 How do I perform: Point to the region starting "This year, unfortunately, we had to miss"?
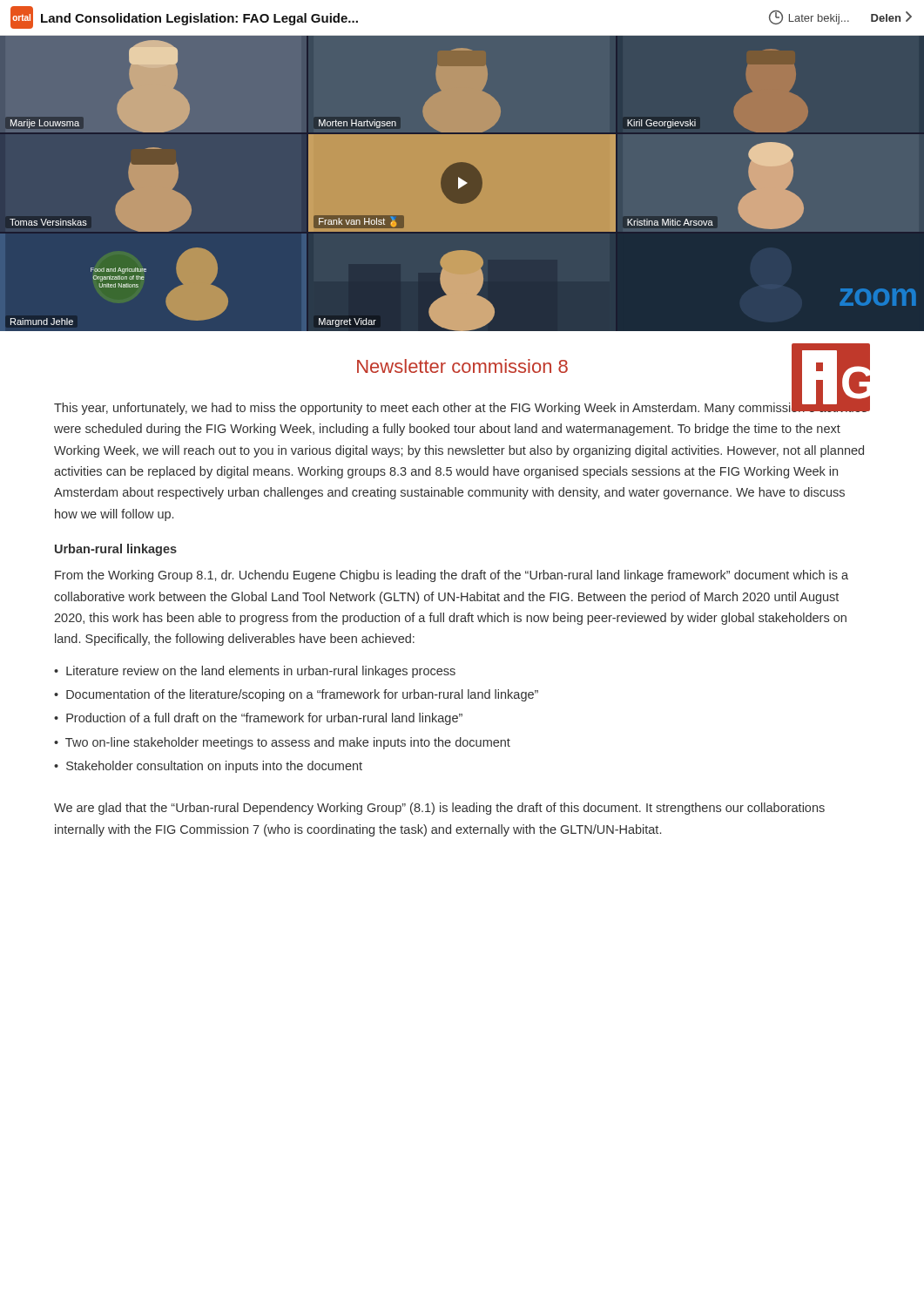click(x=461, y=461)
